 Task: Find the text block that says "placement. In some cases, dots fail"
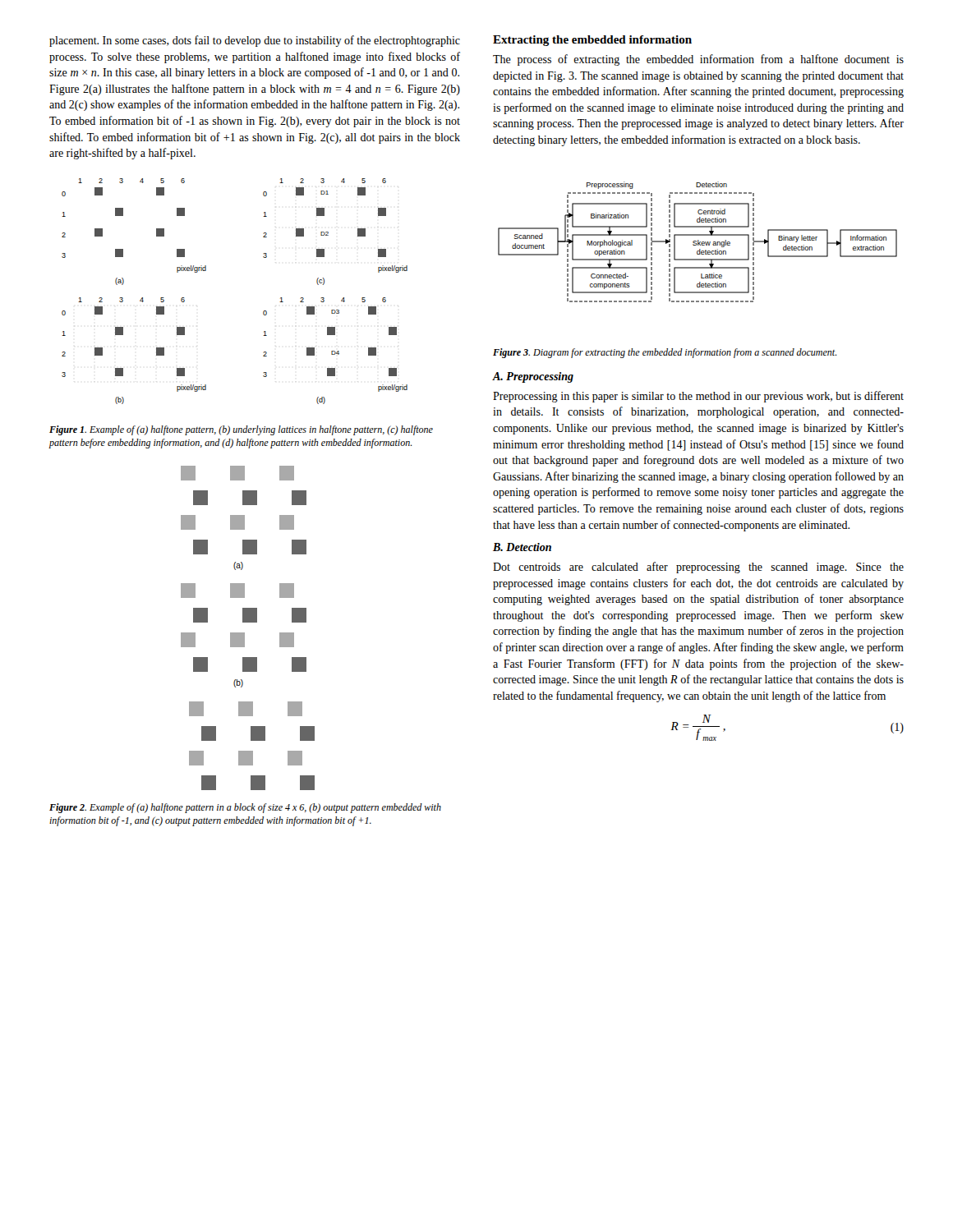point(255,97)
